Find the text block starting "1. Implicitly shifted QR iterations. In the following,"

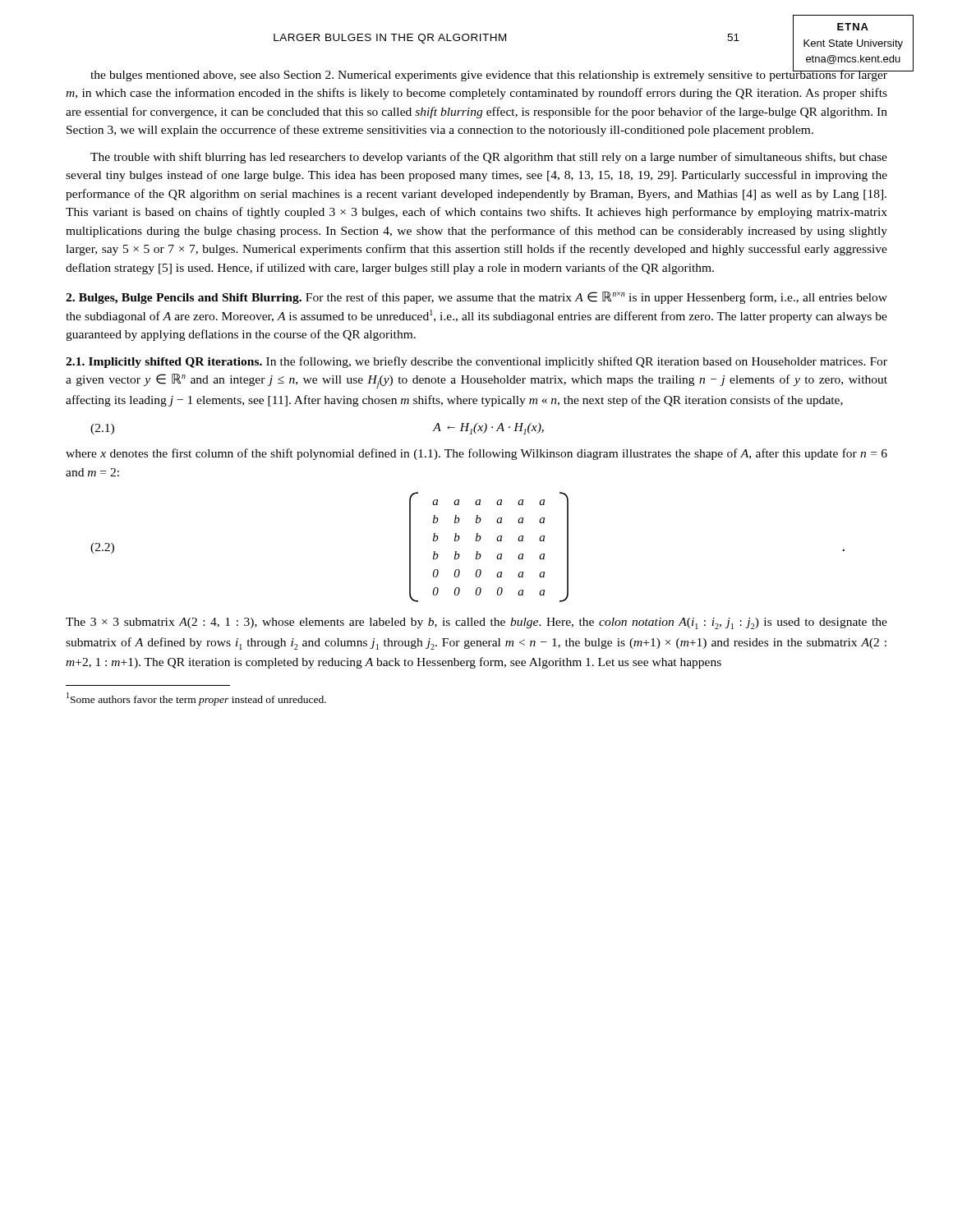(x=476, y=381)
